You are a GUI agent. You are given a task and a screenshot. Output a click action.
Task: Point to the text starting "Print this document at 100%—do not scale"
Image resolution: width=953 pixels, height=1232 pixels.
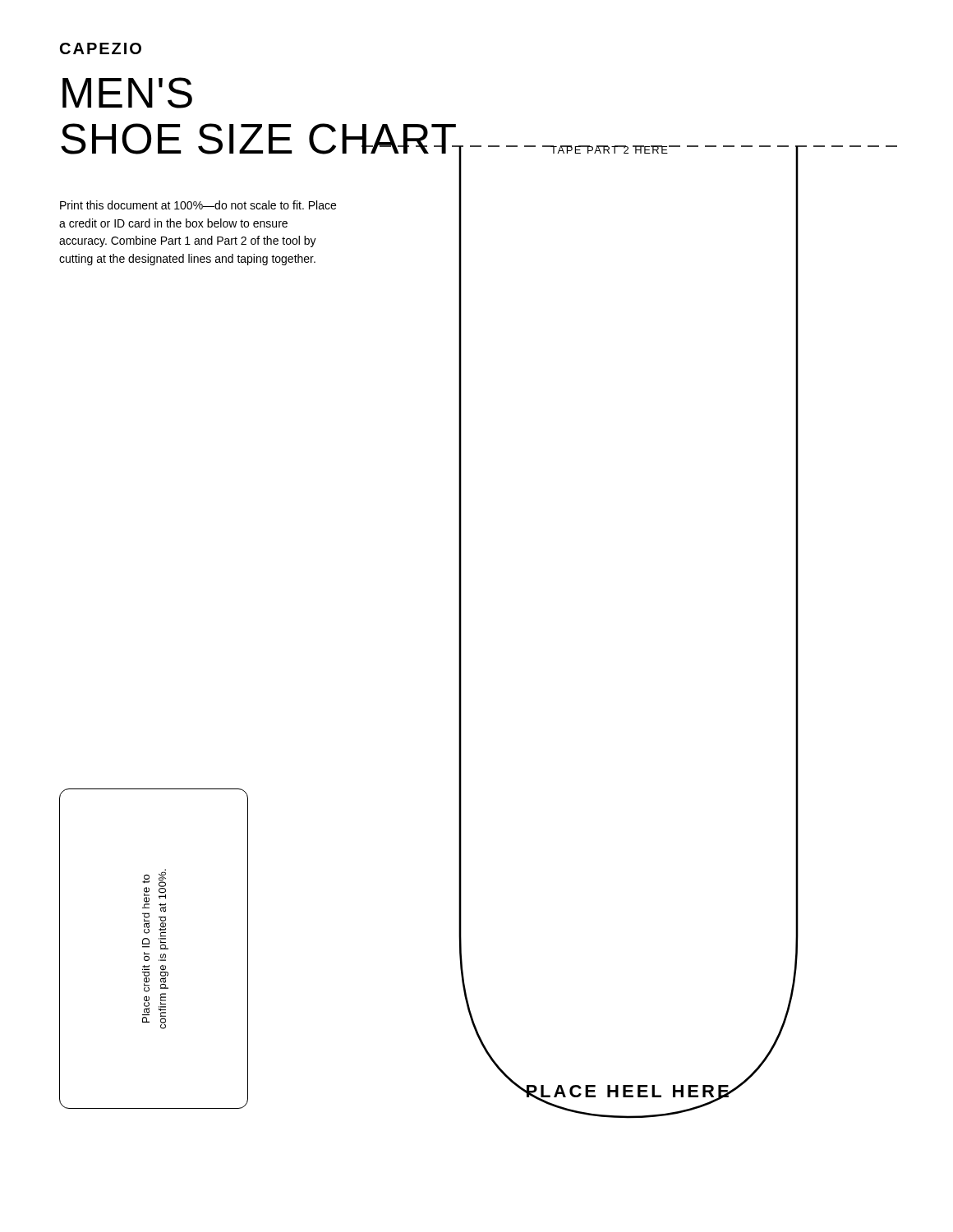point(198,232)
